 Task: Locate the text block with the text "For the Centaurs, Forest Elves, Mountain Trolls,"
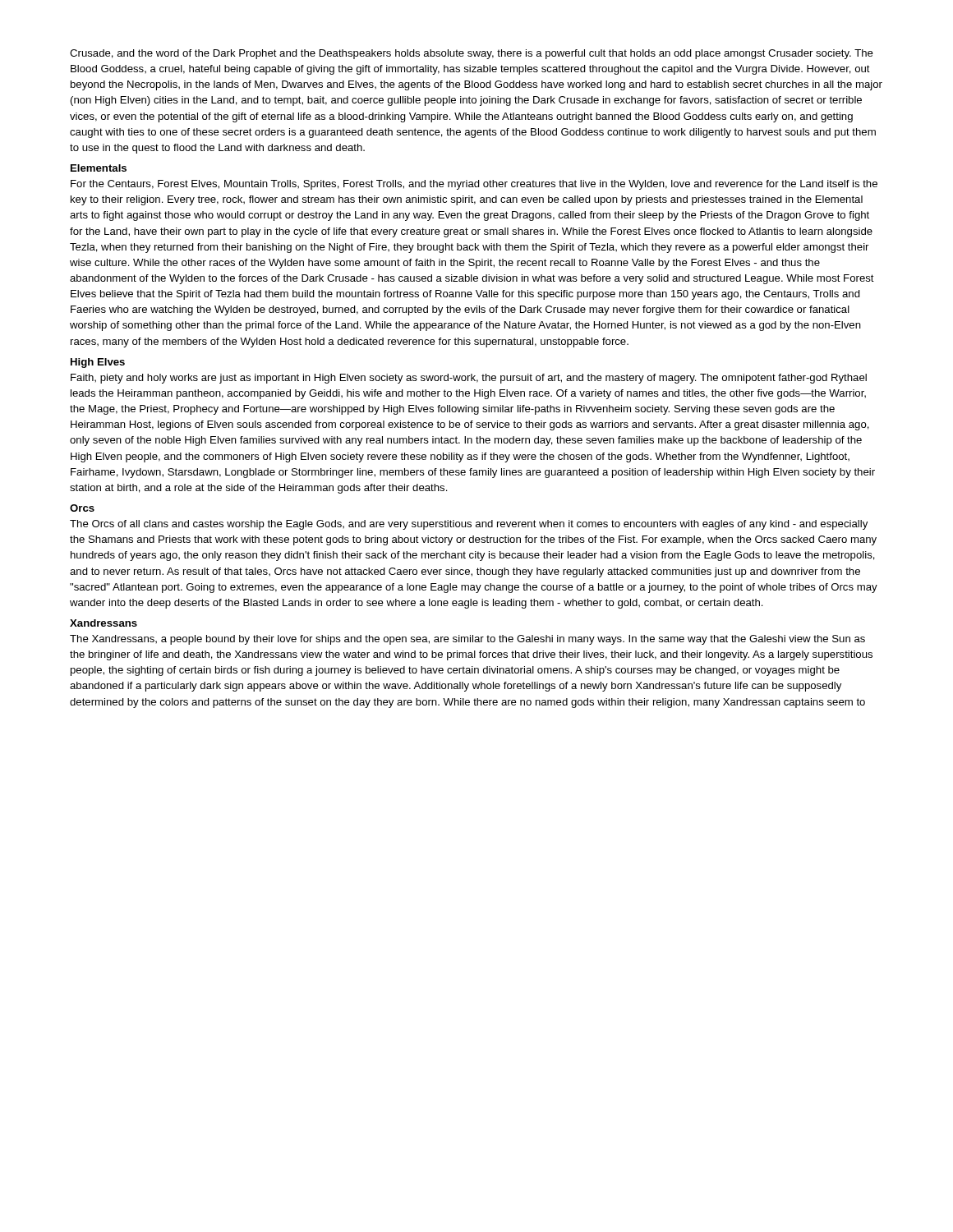coord(476,262)
